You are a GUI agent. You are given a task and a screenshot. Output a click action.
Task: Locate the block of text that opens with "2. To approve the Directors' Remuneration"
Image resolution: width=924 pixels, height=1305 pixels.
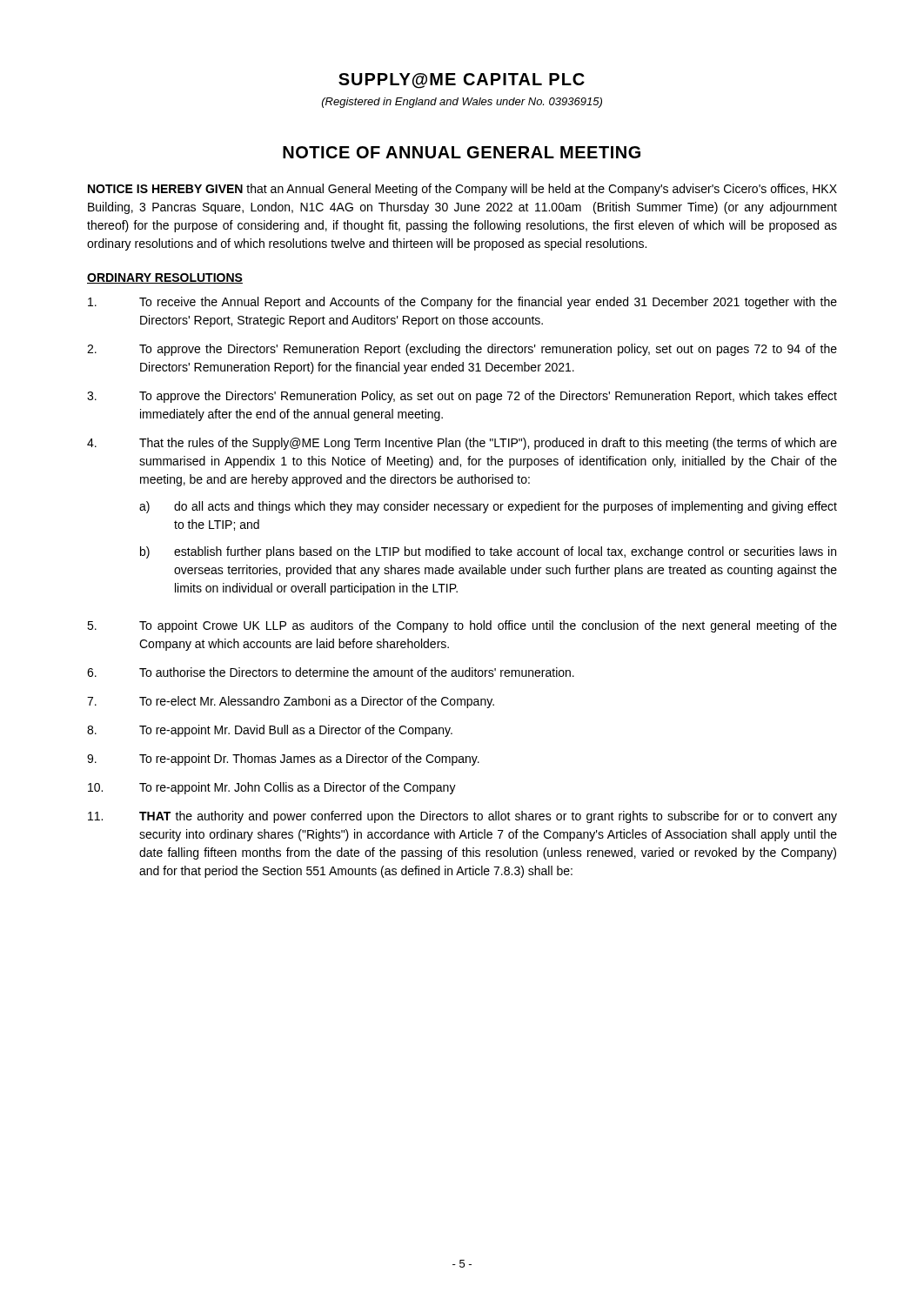tap(462, 358)
